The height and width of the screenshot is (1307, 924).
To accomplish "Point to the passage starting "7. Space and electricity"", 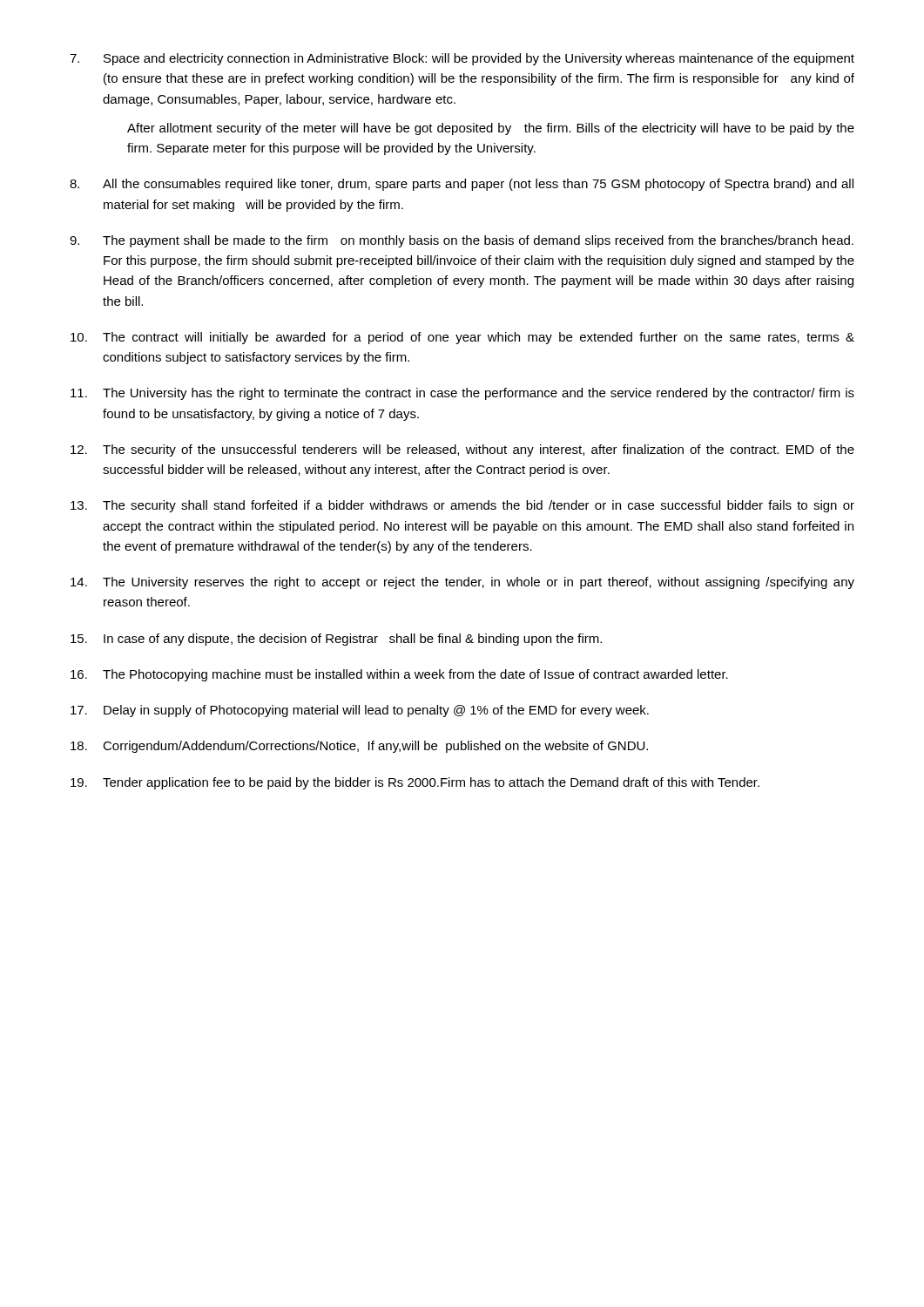I will coord(462,103).
